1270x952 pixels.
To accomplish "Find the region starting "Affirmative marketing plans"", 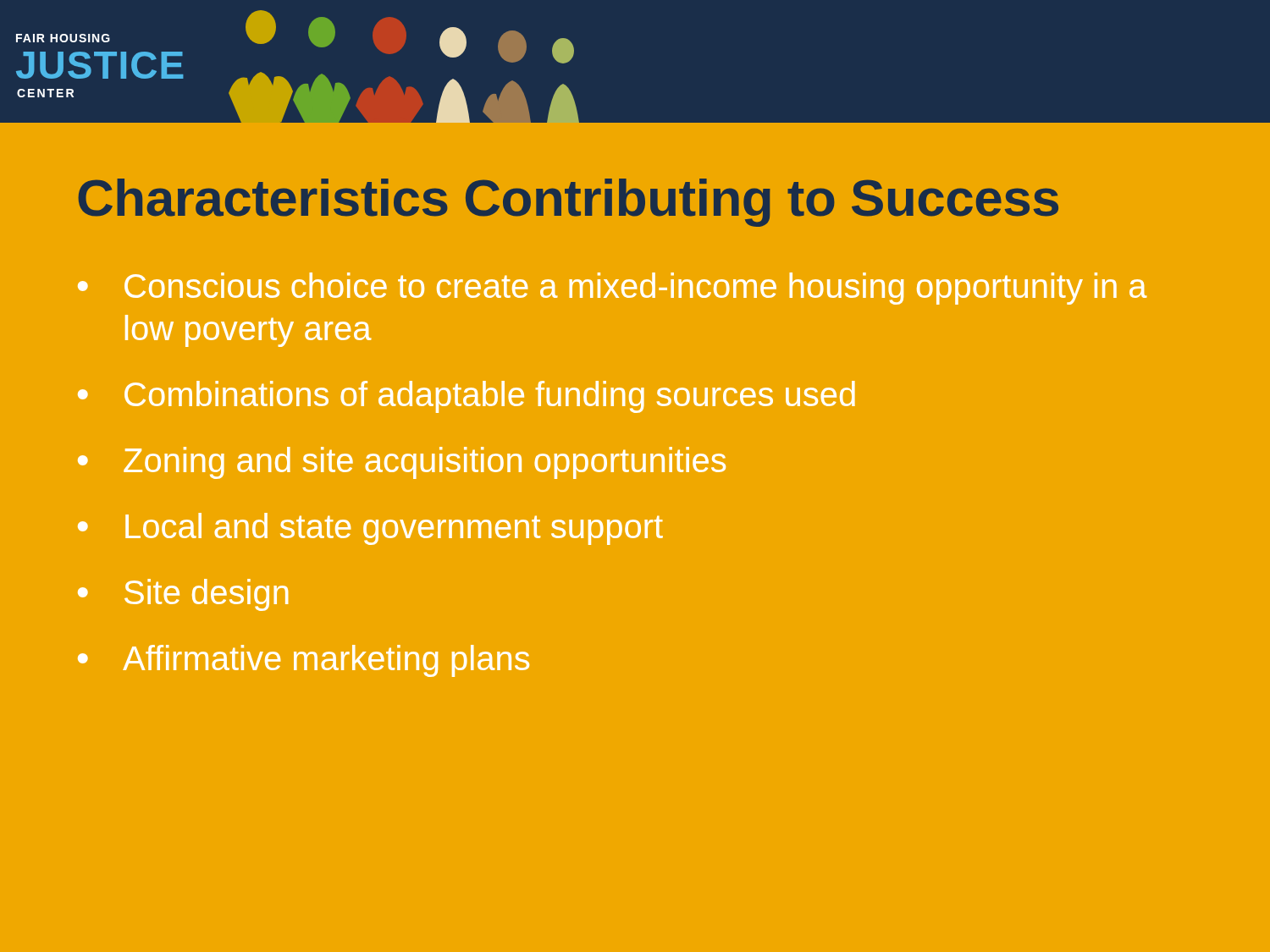I will point(327,659).
